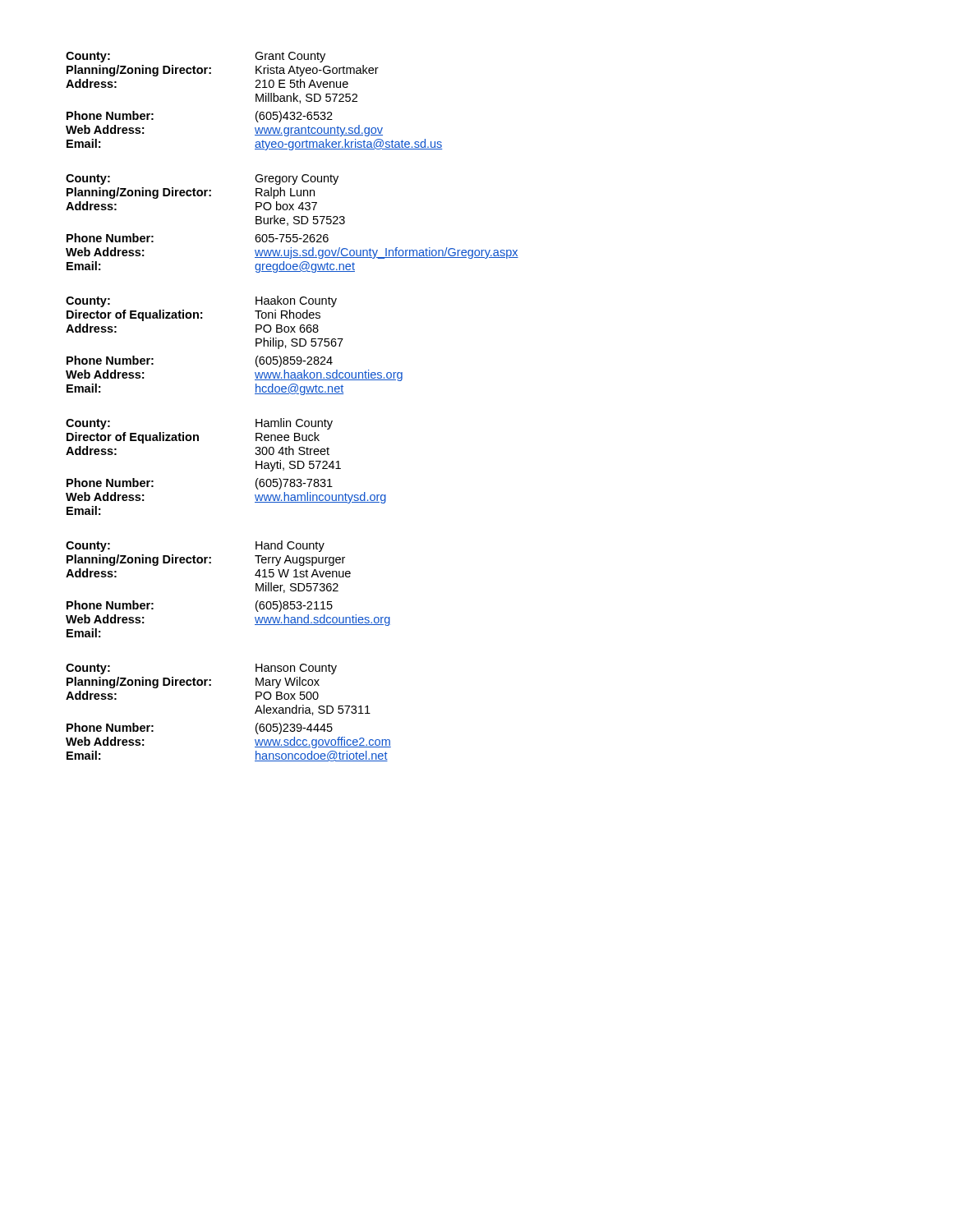
Task: Click the passage that begins "County: Gregory County Planning/Zoning Director: Ralph Lunn Address:"
Action: (x=292, y=223)
